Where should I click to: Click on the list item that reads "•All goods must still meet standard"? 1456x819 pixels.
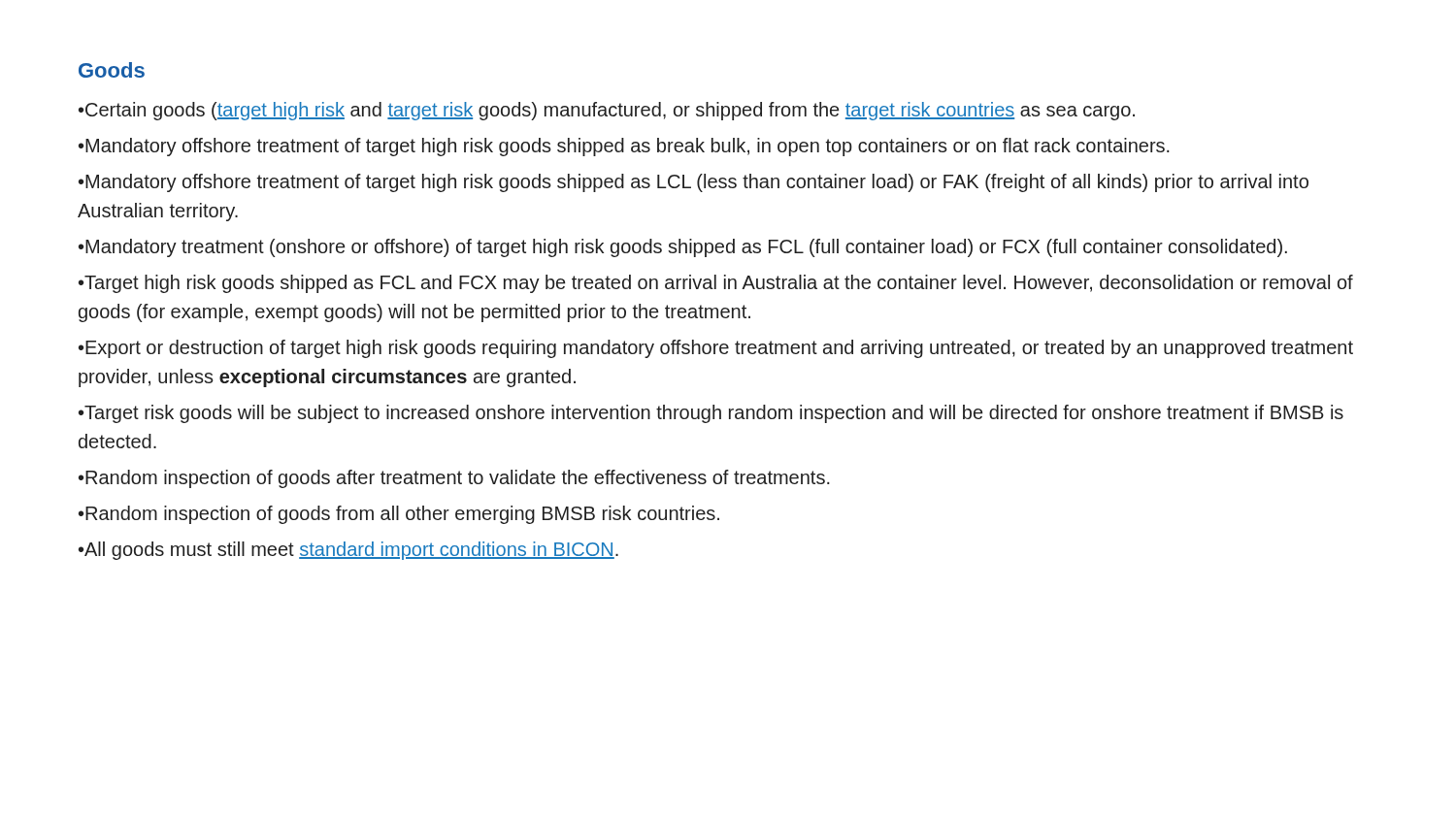pyautogui.click(x=349, y=549)
